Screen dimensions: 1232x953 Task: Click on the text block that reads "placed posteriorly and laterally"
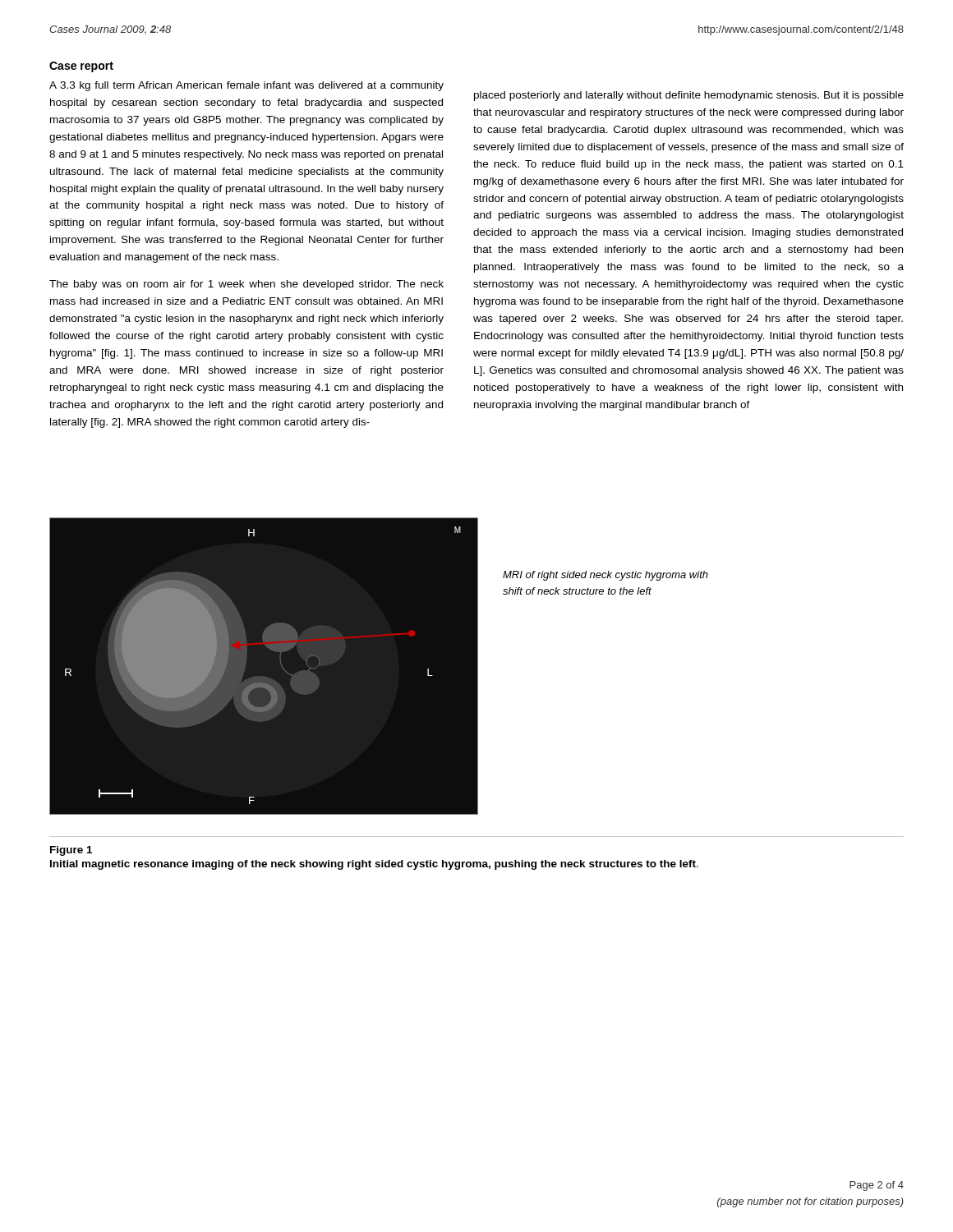pos(688,250)
